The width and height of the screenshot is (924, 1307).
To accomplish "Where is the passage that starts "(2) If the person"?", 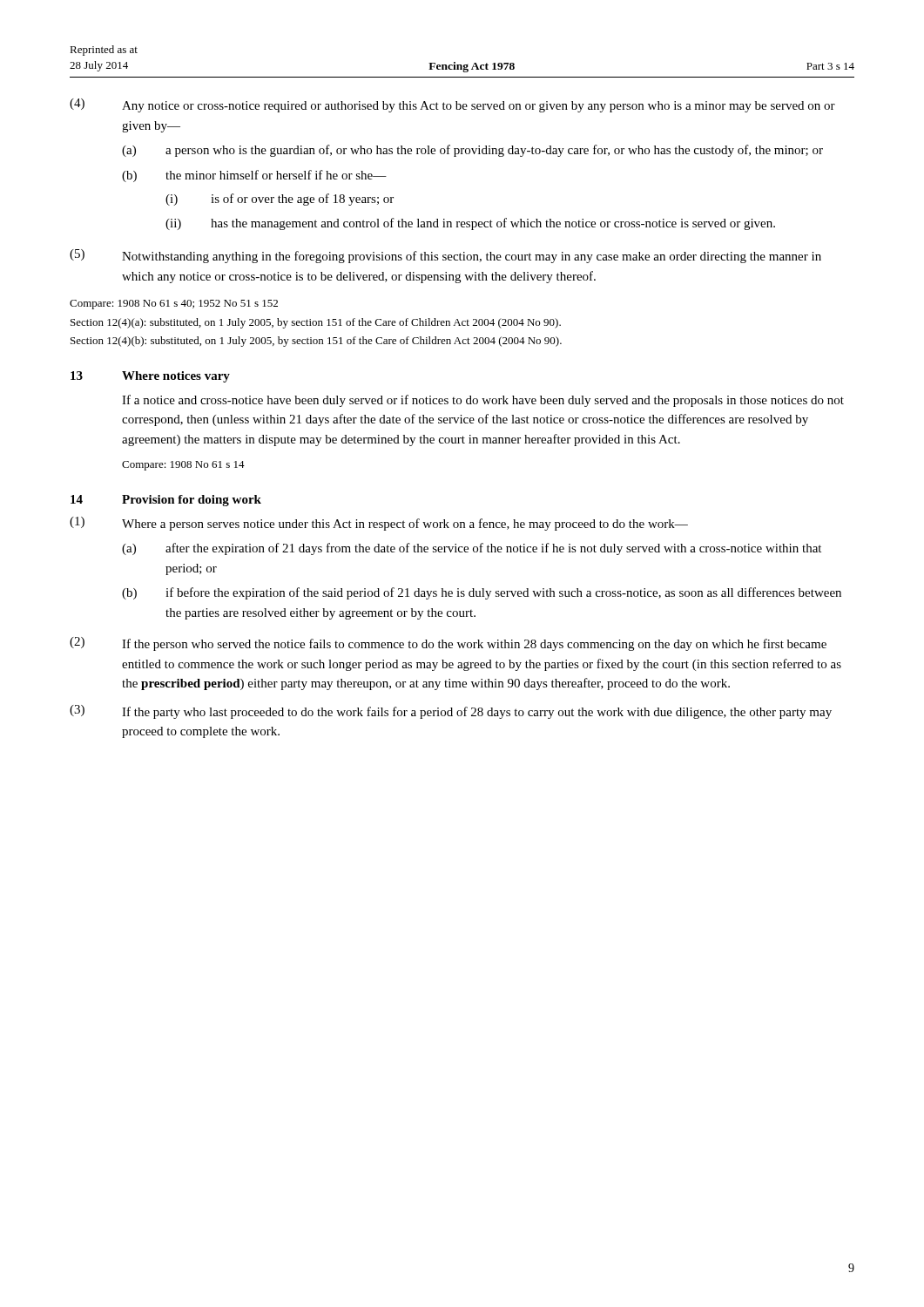I will 462,664.
